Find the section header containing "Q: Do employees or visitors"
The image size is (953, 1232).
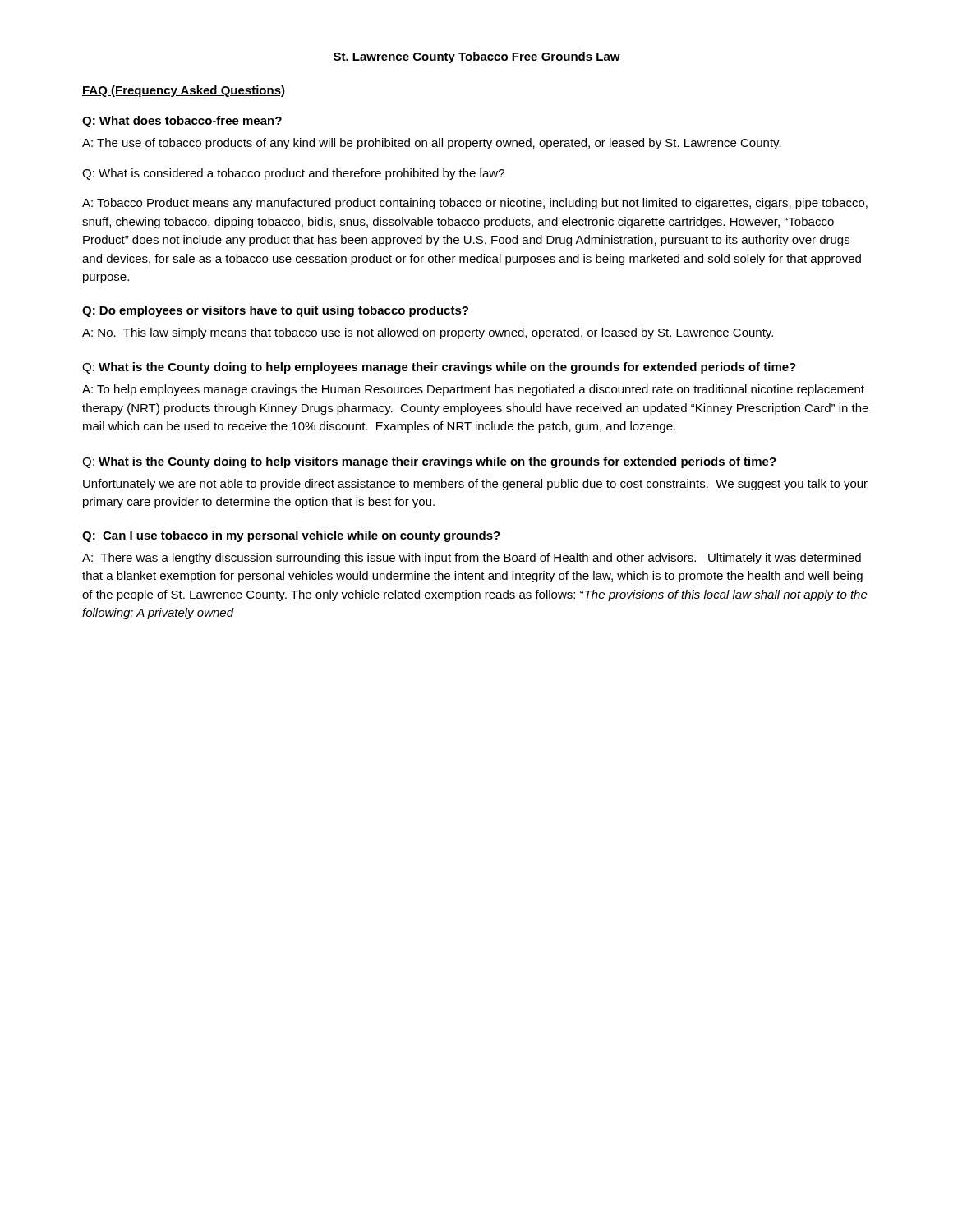coord(276,310)
